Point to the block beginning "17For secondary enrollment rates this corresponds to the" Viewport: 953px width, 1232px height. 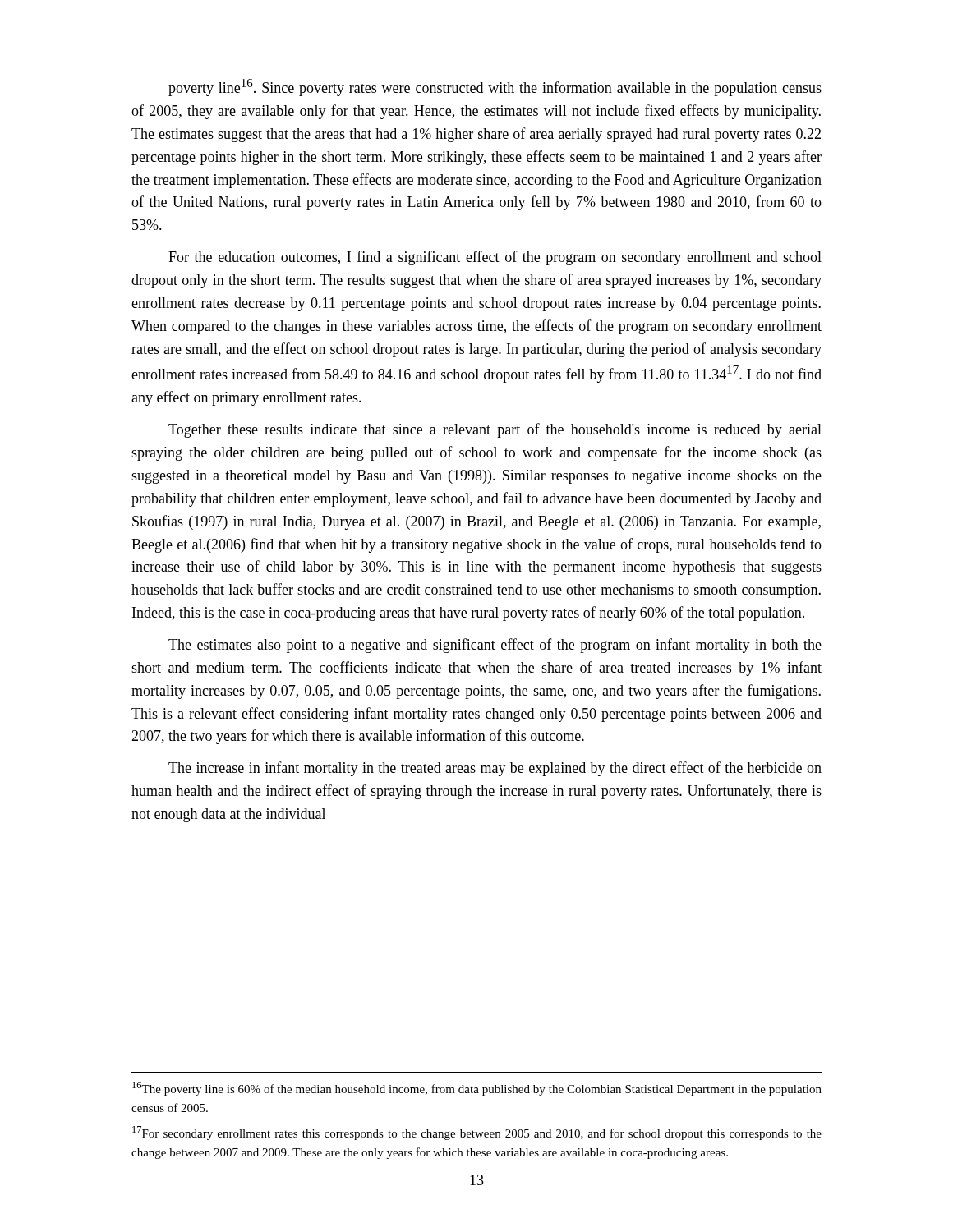pyautogui.click(x=476, y=1142)
